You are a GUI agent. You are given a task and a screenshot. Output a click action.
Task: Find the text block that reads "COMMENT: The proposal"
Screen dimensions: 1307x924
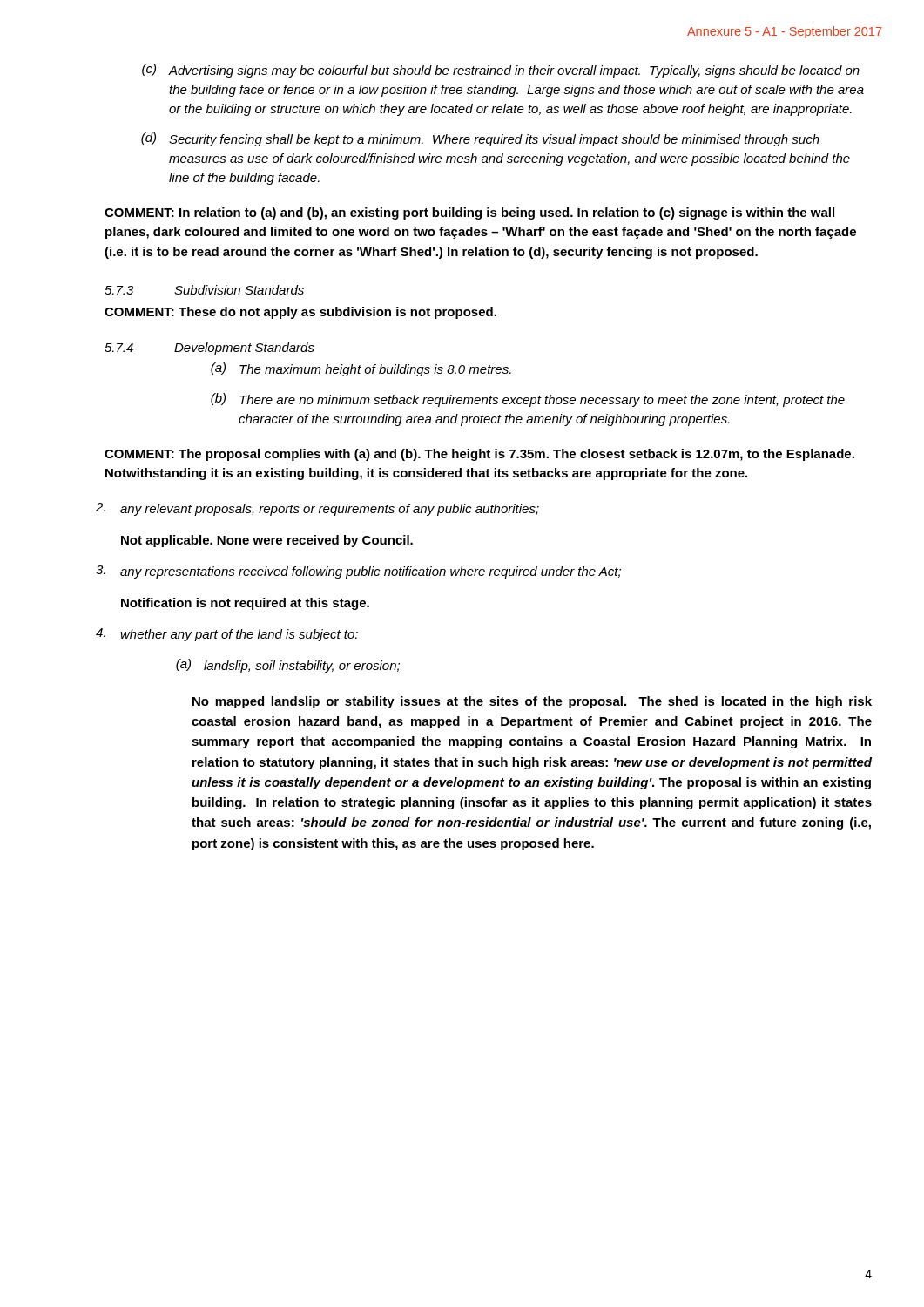click(x=480, y=463)
